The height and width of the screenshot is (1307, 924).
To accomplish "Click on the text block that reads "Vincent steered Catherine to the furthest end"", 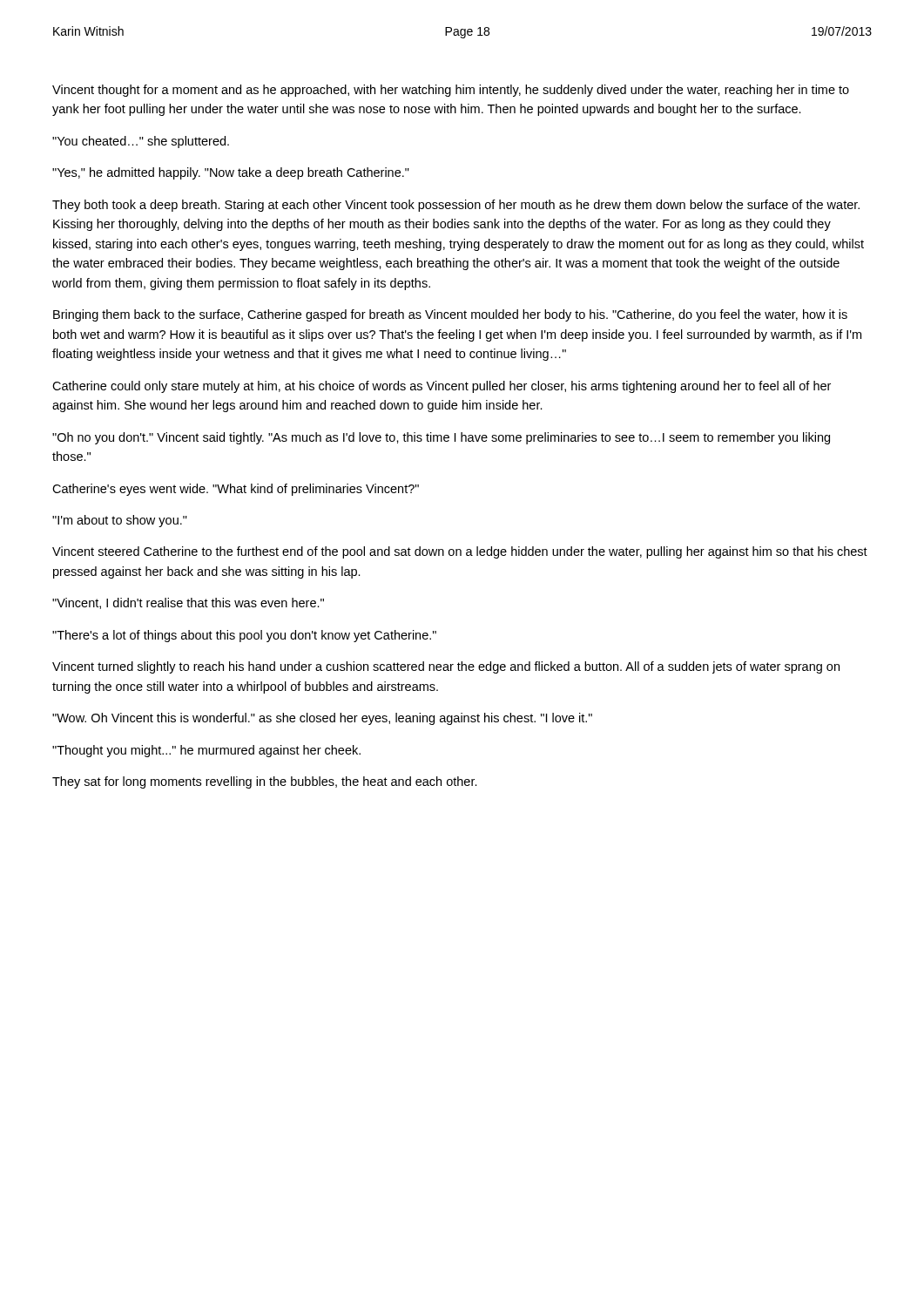I will pyautogui.click(x=460, y=562).
